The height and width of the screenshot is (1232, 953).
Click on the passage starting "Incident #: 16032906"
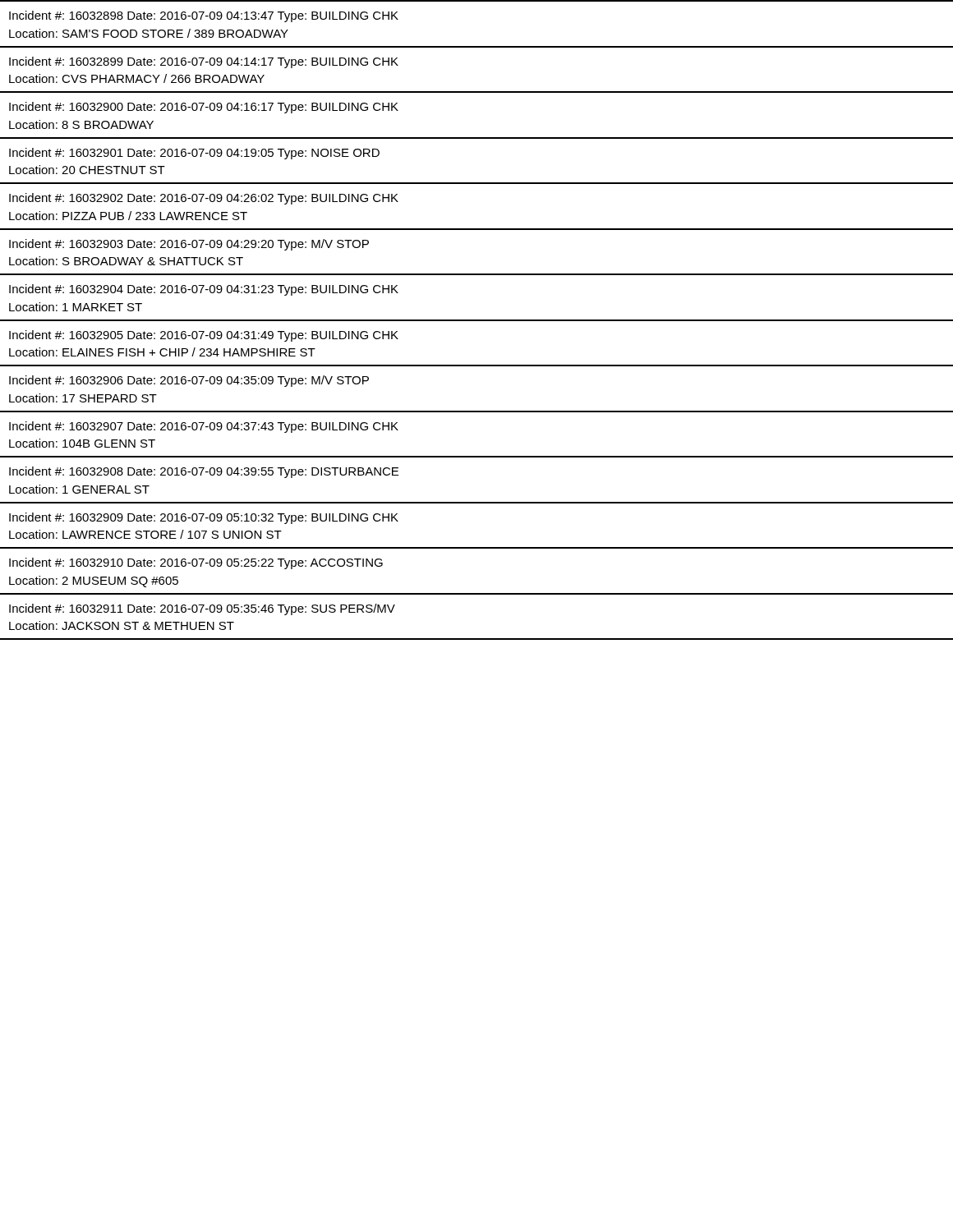(189, 381)
